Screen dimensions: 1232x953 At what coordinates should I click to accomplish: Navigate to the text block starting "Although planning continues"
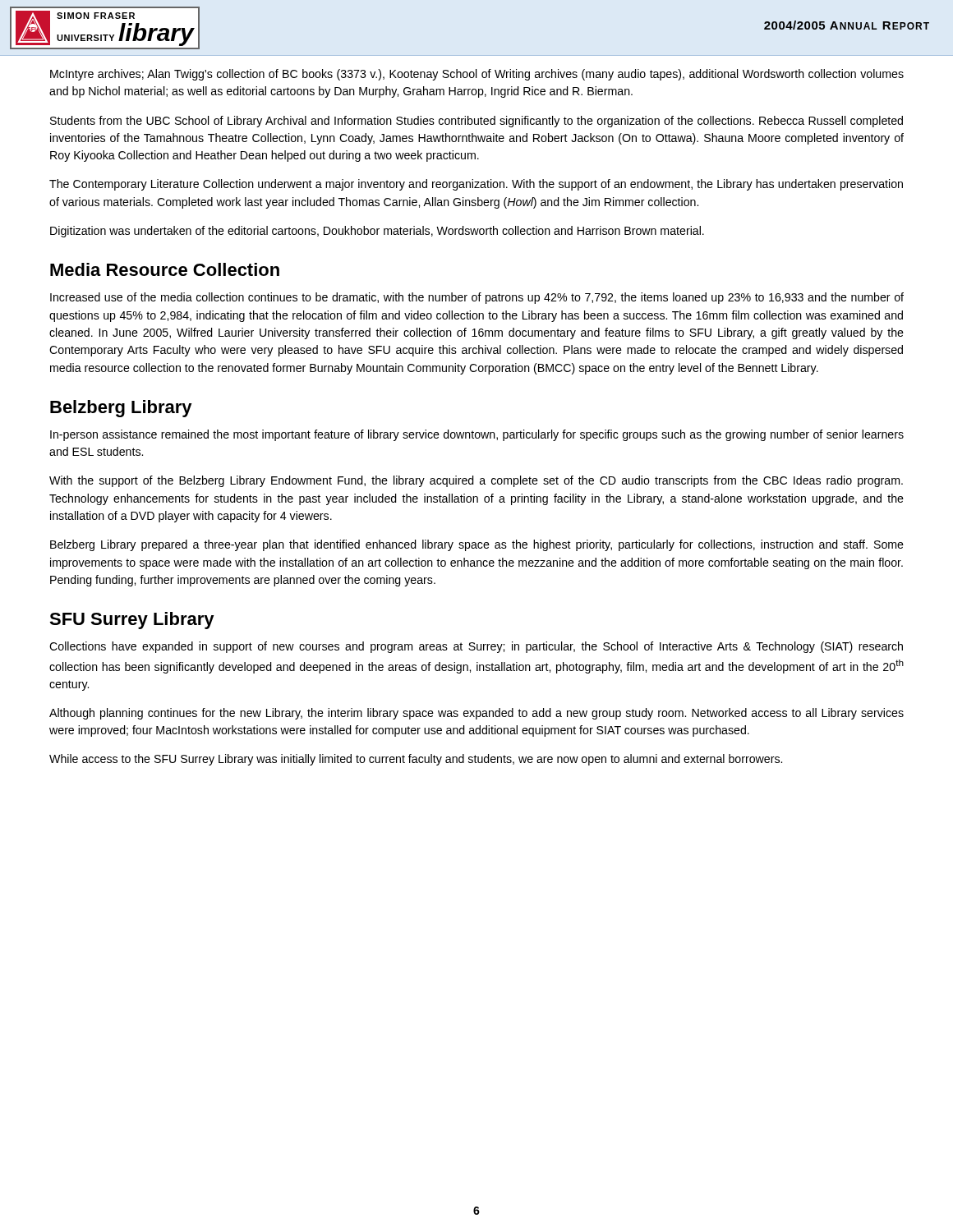pos(476,722)
